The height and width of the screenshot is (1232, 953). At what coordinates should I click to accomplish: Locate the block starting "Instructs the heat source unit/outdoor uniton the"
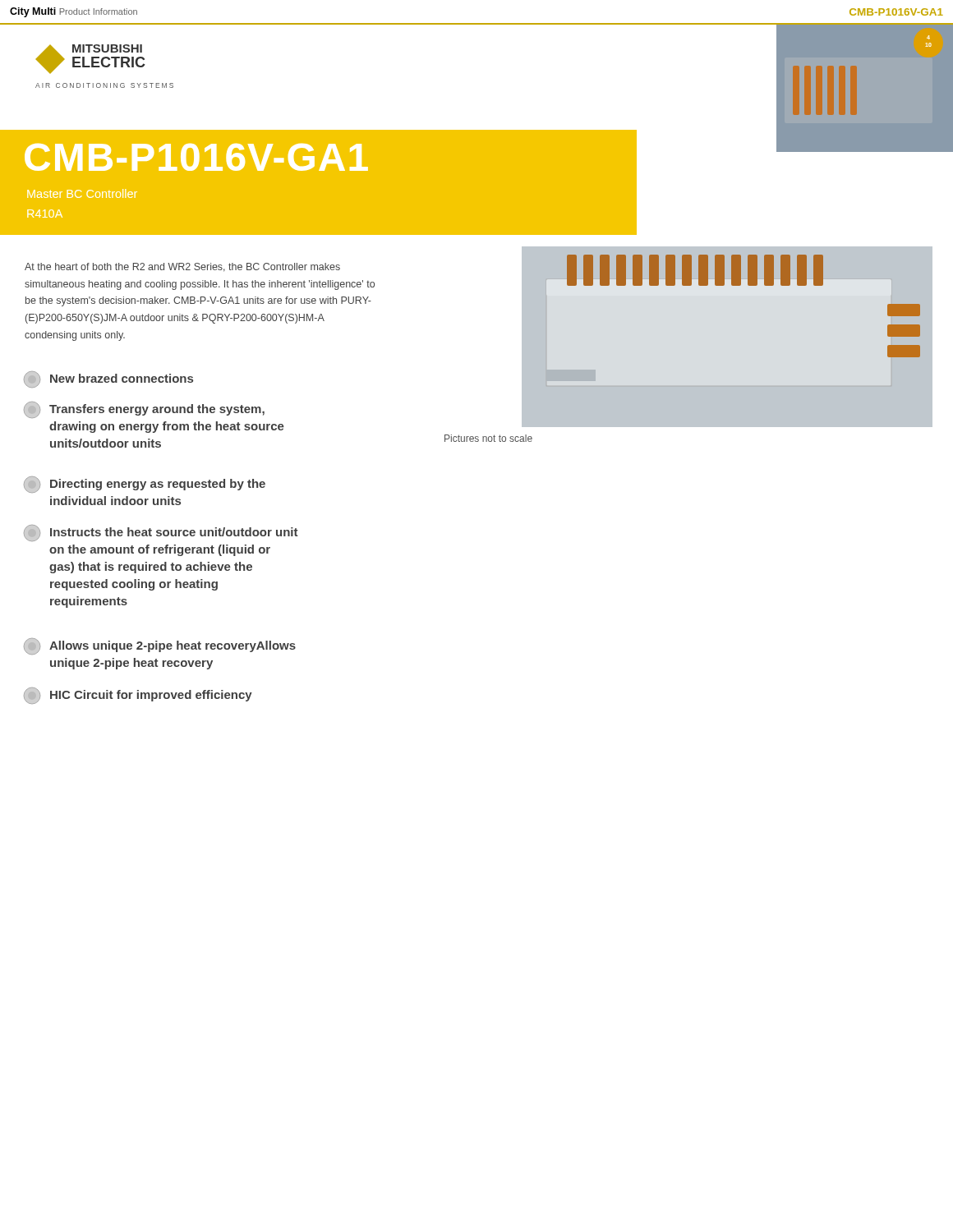(160, 566)
